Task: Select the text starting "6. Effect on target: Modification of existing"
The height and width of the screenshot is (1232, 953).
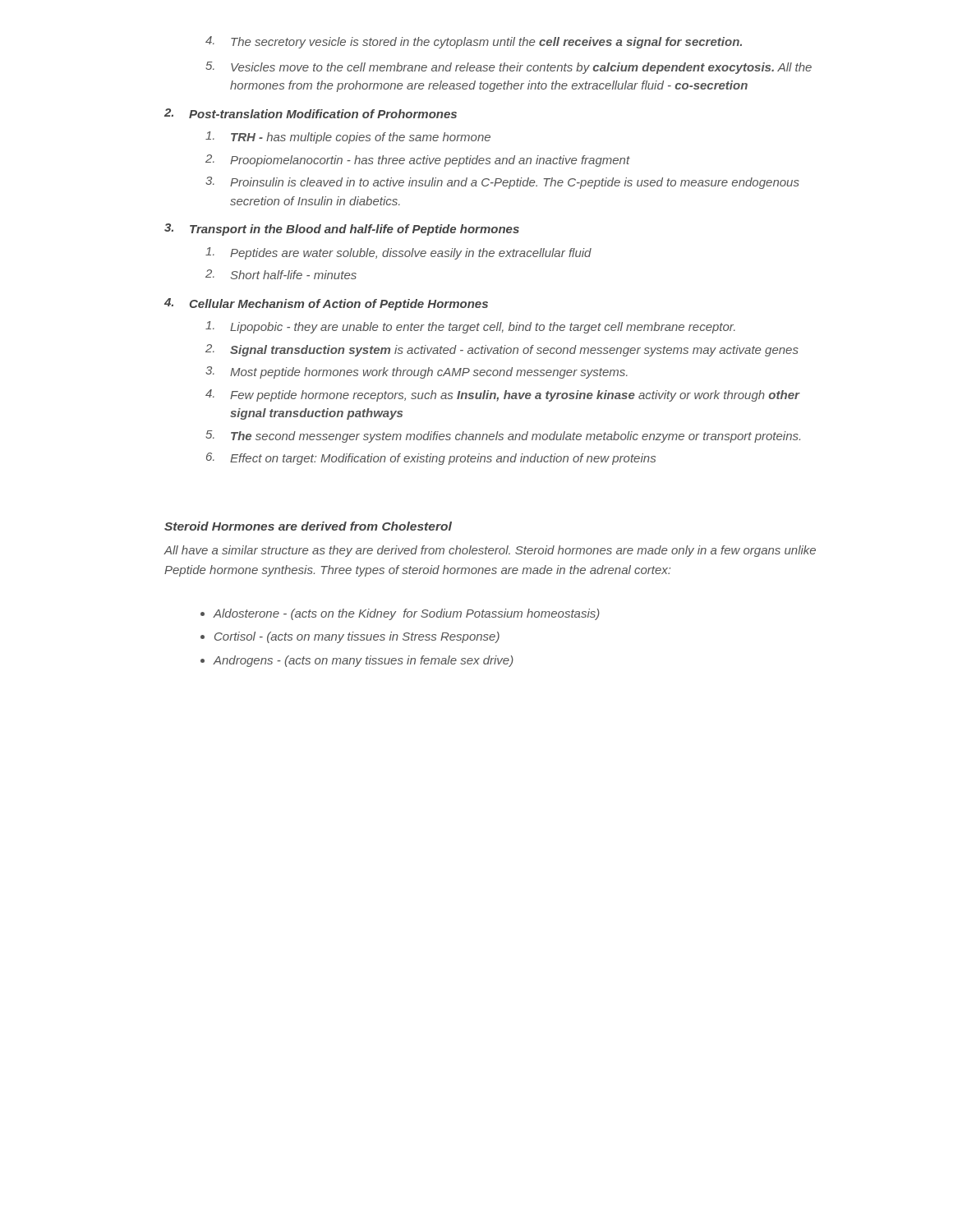Action: click(x=431, y=459)
